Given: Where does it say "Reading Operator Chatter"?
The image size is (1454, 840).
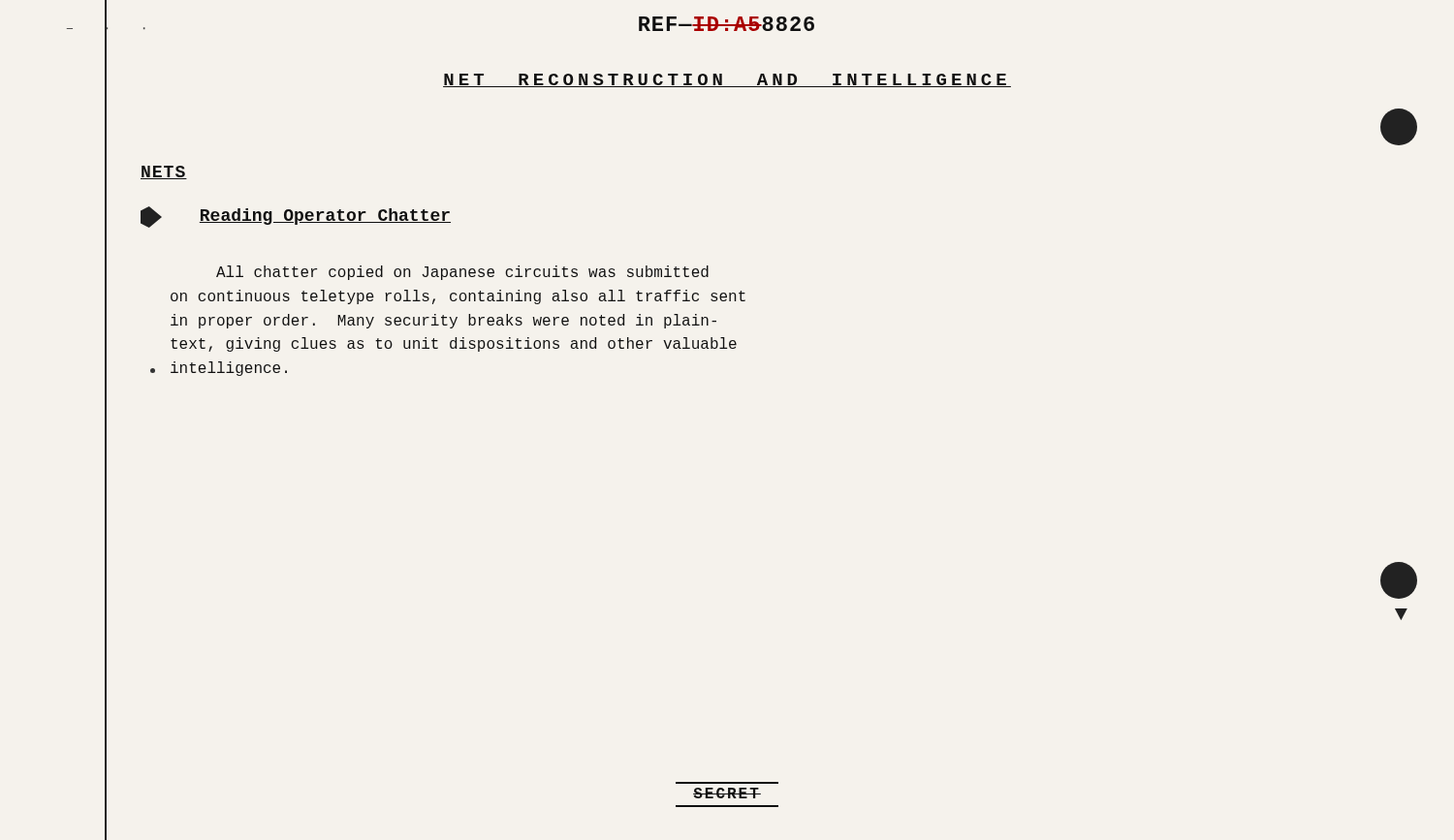Looking at the screenshot, I should (296, 217).
